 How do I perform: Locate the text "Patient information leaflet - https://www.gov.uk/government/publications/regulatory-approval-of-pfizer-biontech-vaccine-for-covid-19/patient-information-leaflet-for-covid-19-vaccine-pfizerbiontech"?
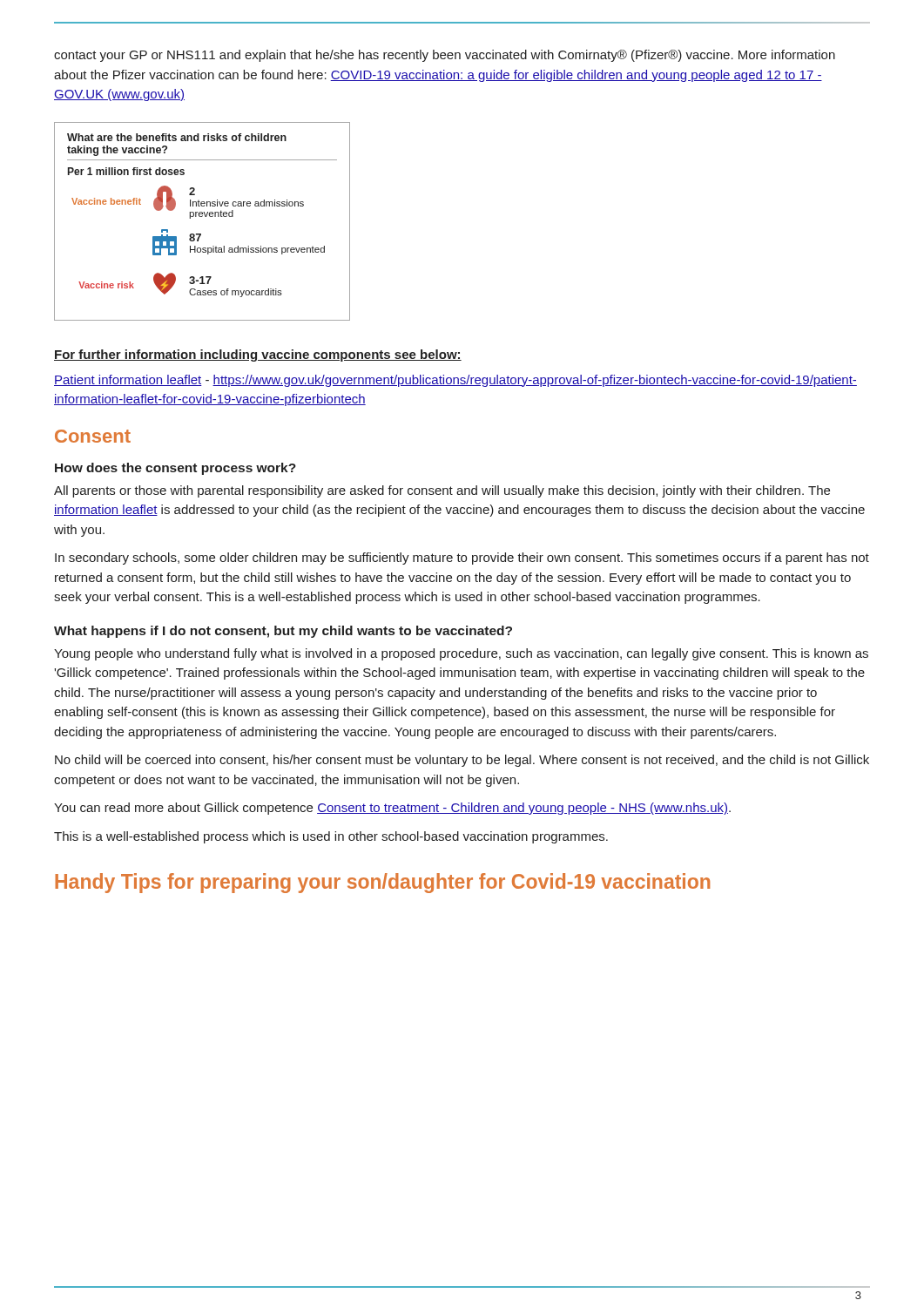(455, 389)
